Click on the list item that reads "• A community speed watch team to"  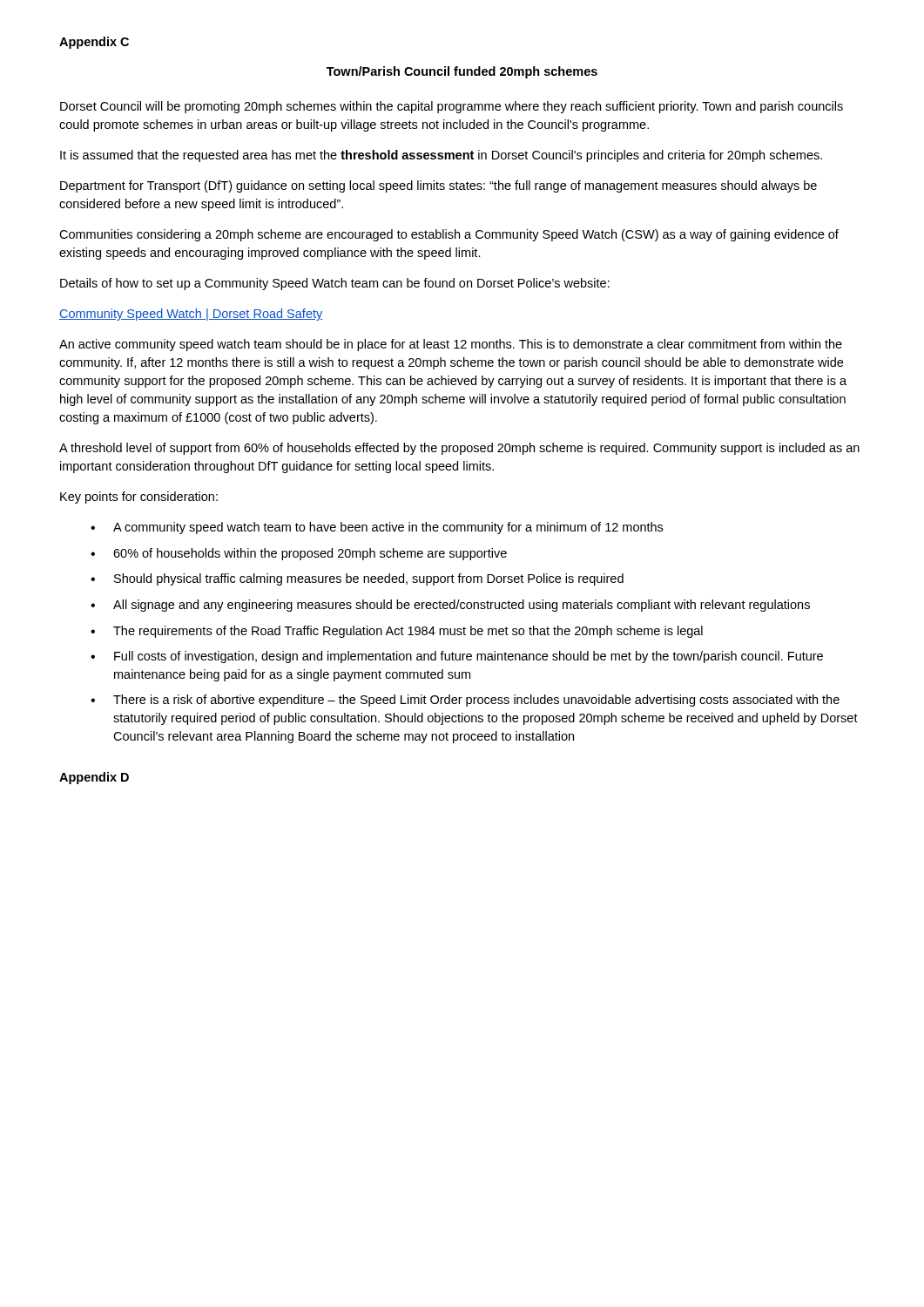pos(478,528)
